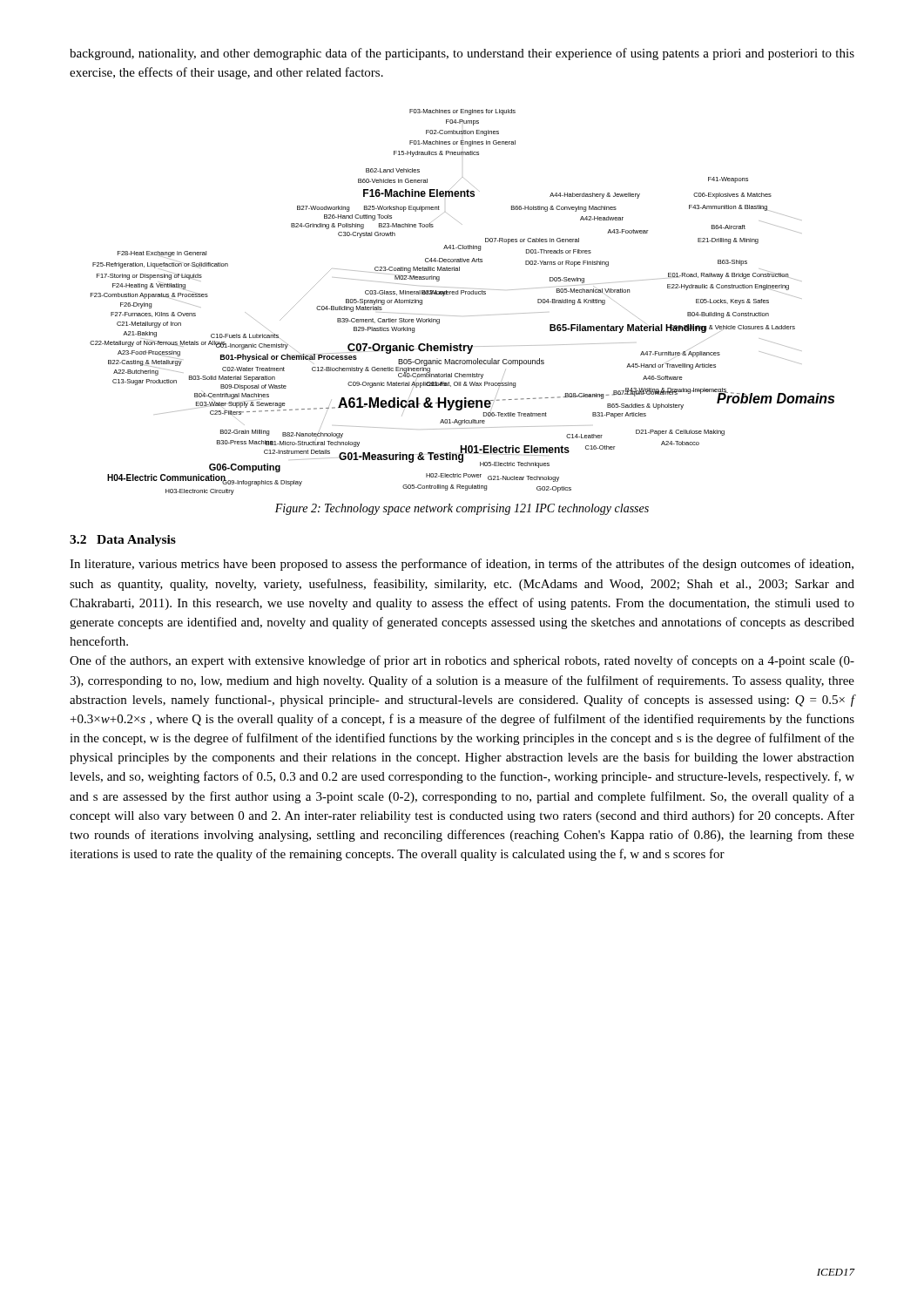Image resolution: width=924 pixels, height=1307 pixels.
Task: Locate the network graph
Action: (462, 297)
